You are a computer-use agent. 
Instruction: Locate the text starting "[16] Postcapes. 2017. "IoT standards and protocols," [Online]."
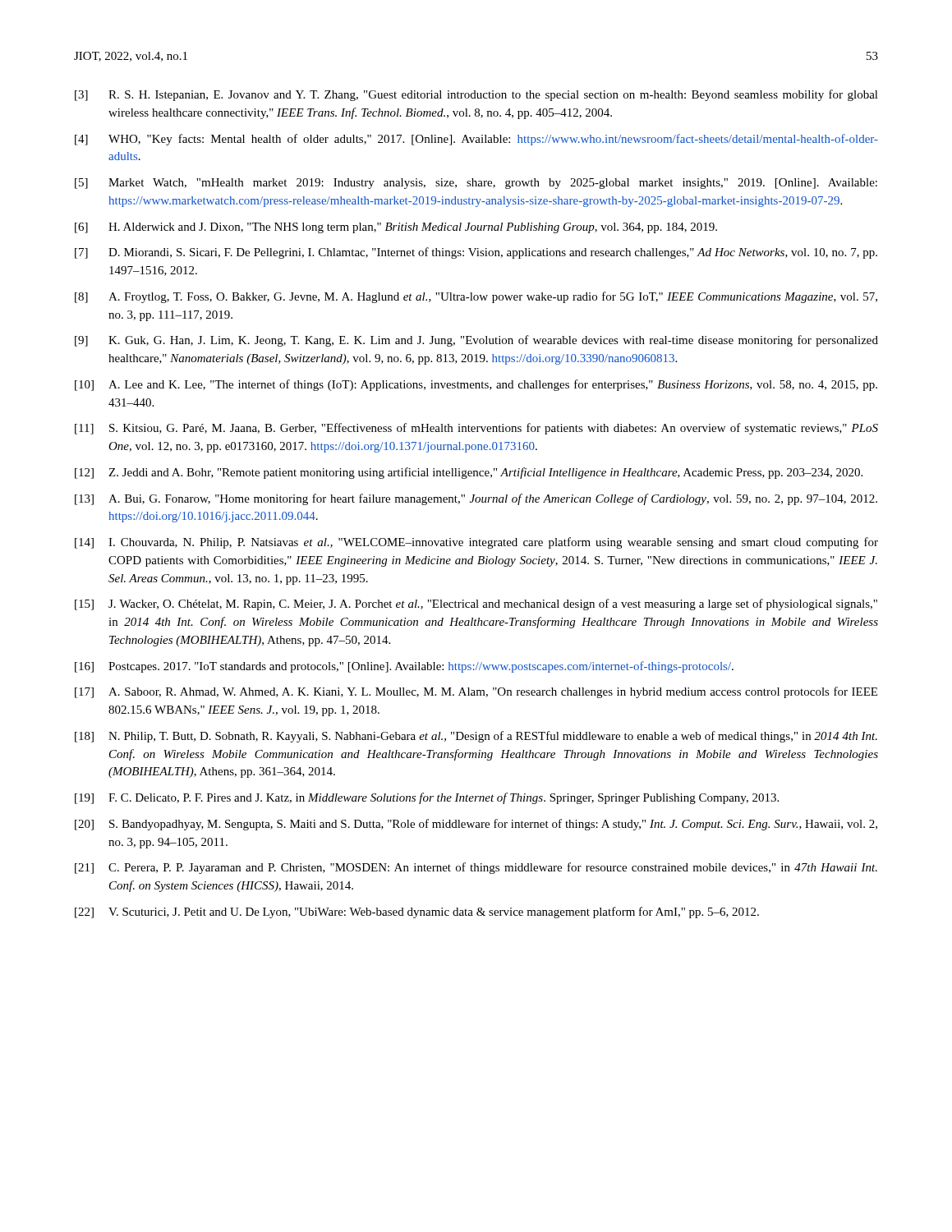(x=476, y=666)
